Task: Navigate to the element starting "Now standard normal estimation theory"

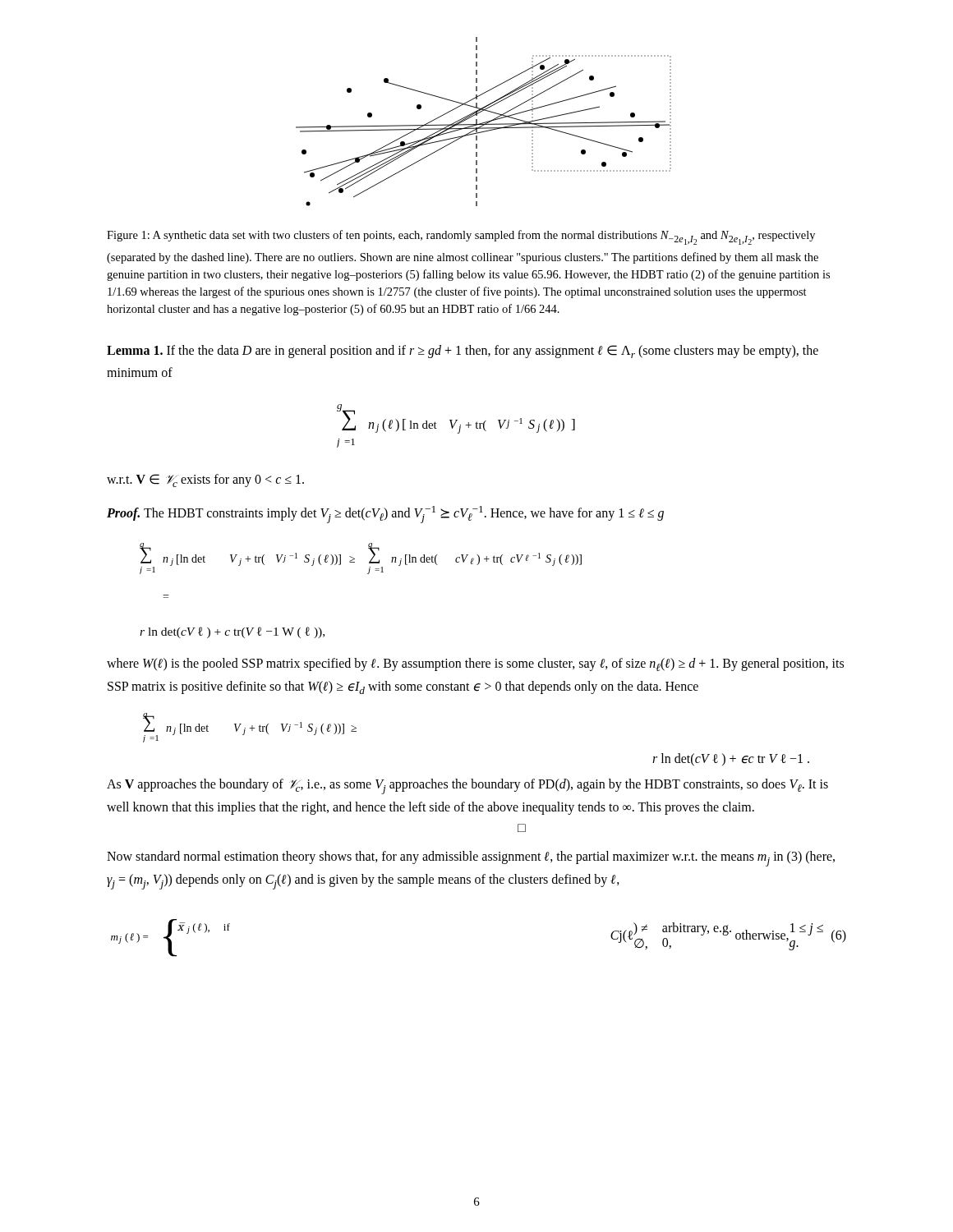Action: [x=471, y=869]
